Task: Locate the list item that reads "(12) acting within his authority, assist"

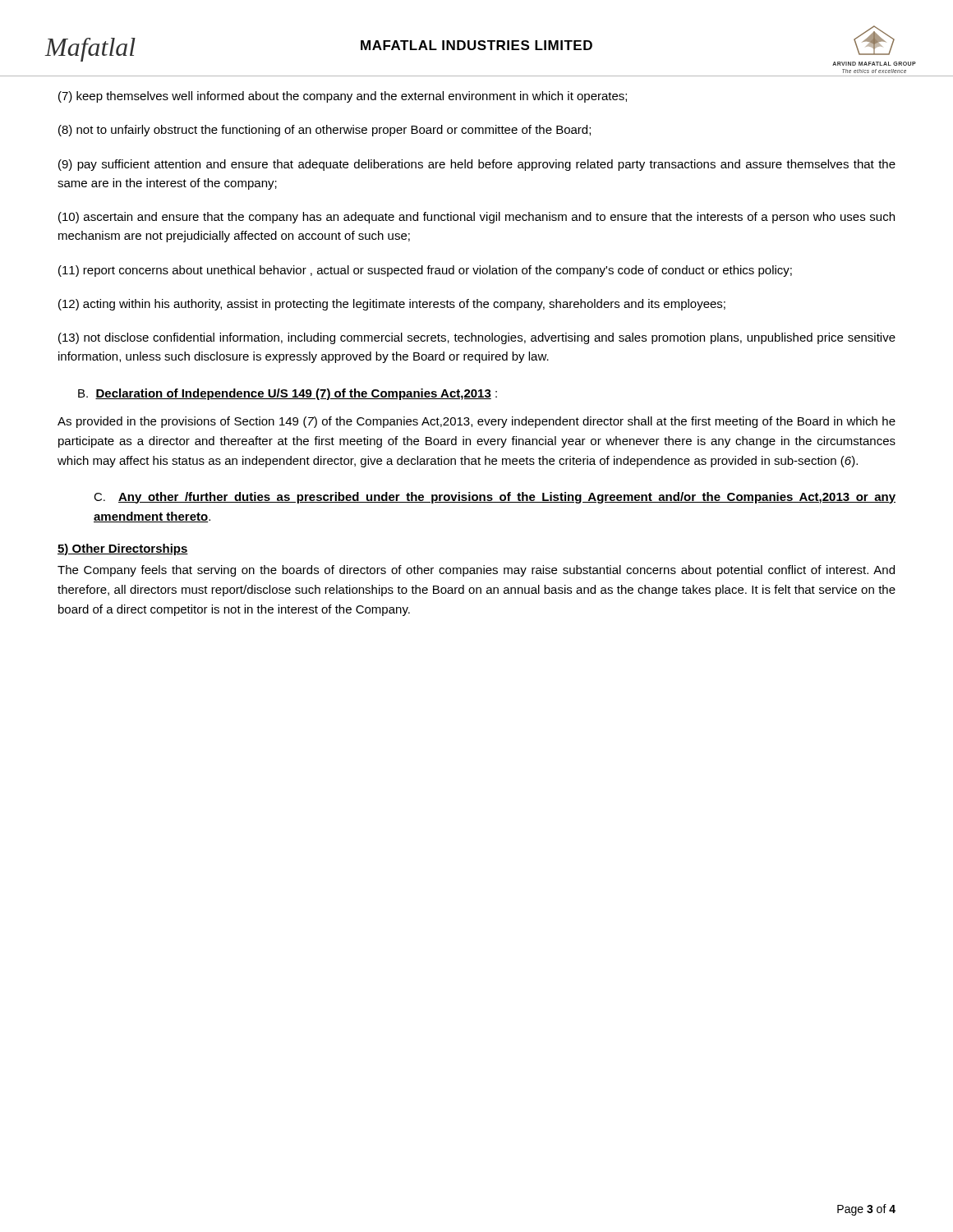Action: tap(392, 303)
